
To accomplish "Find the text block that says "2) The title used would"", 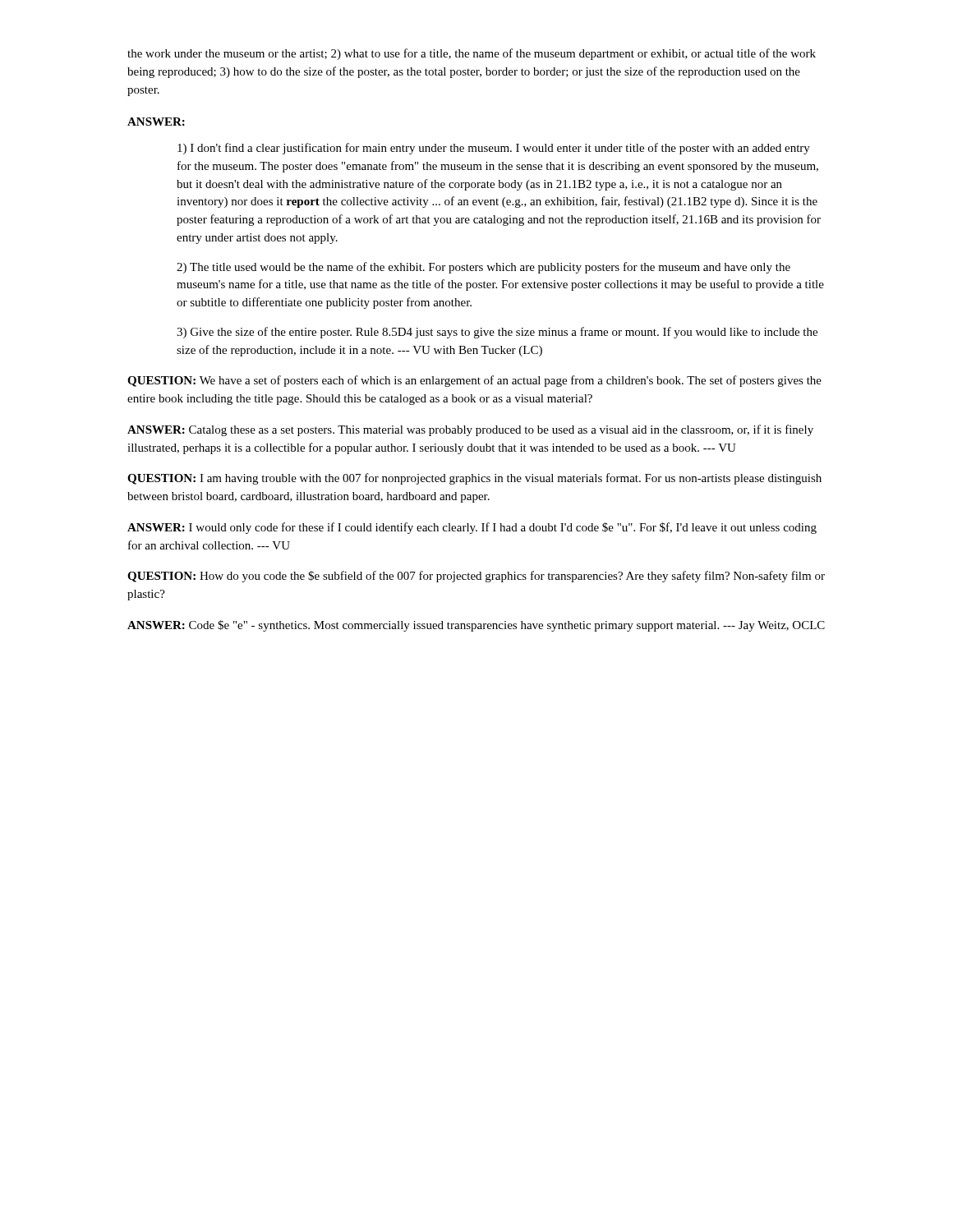I will coord(500,284).
